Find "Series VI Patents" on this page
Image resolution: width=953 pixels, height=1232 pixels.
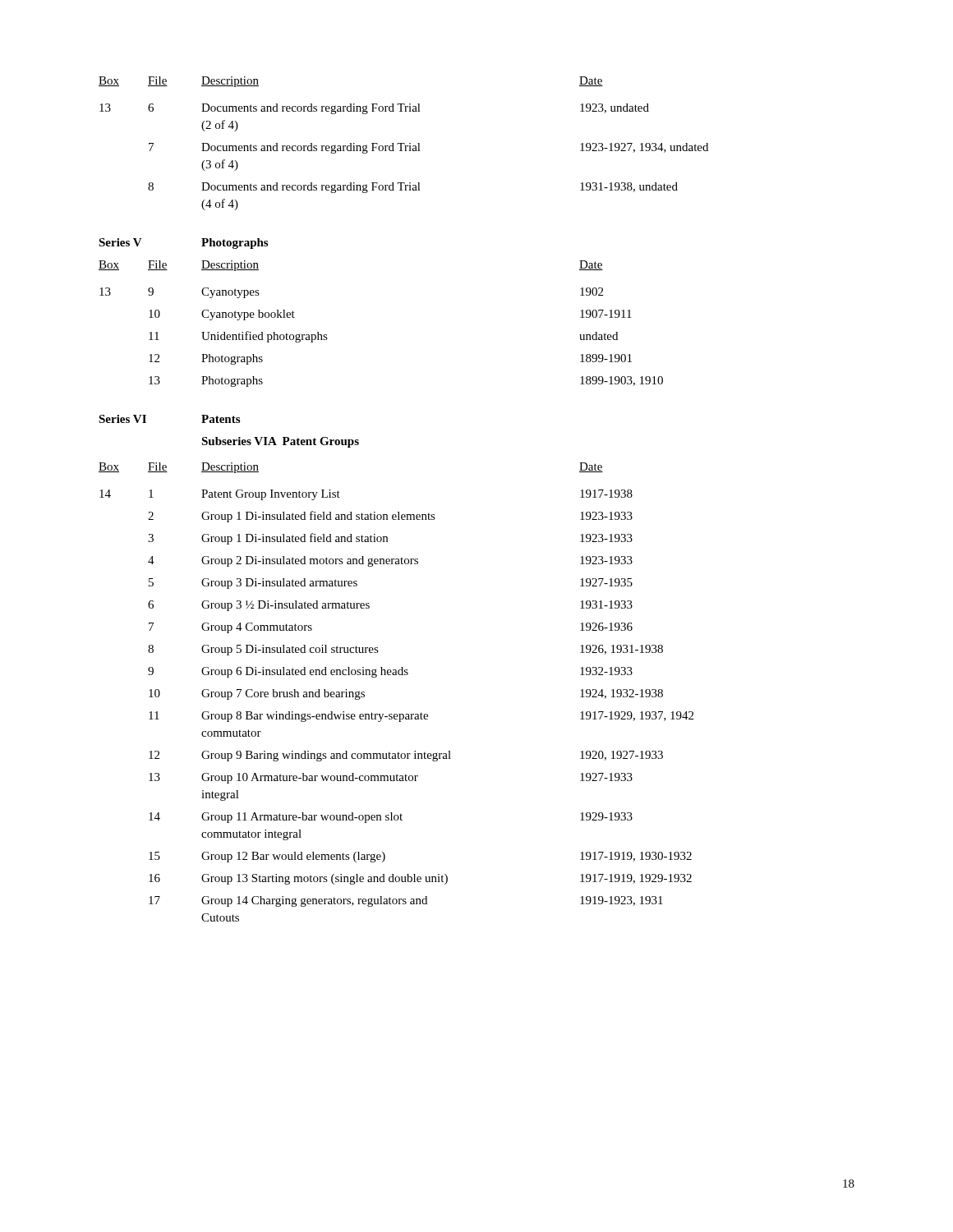[128, 419]
